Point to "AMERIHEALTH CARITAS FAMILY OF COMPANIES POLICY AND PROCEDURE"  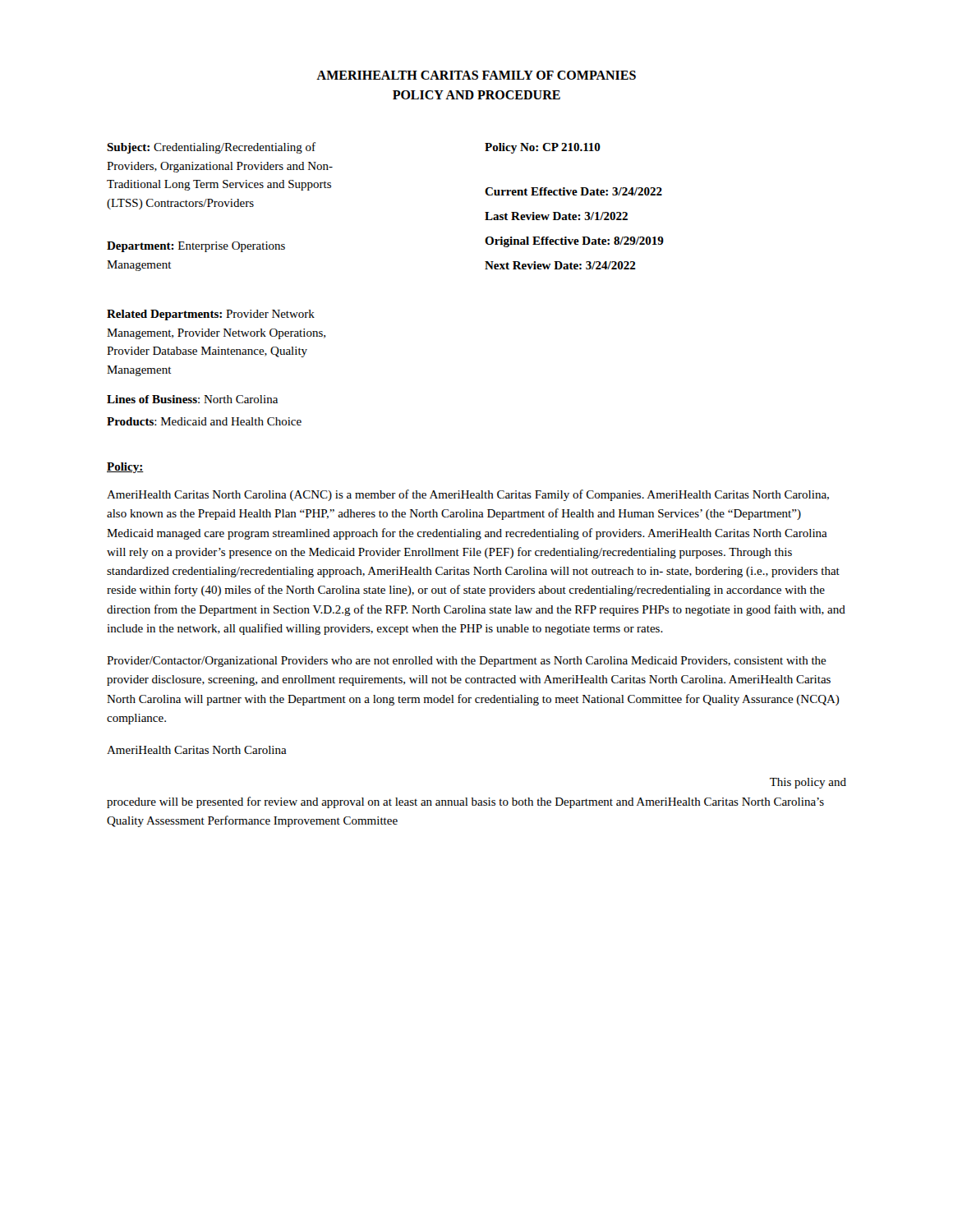[476, 85]
